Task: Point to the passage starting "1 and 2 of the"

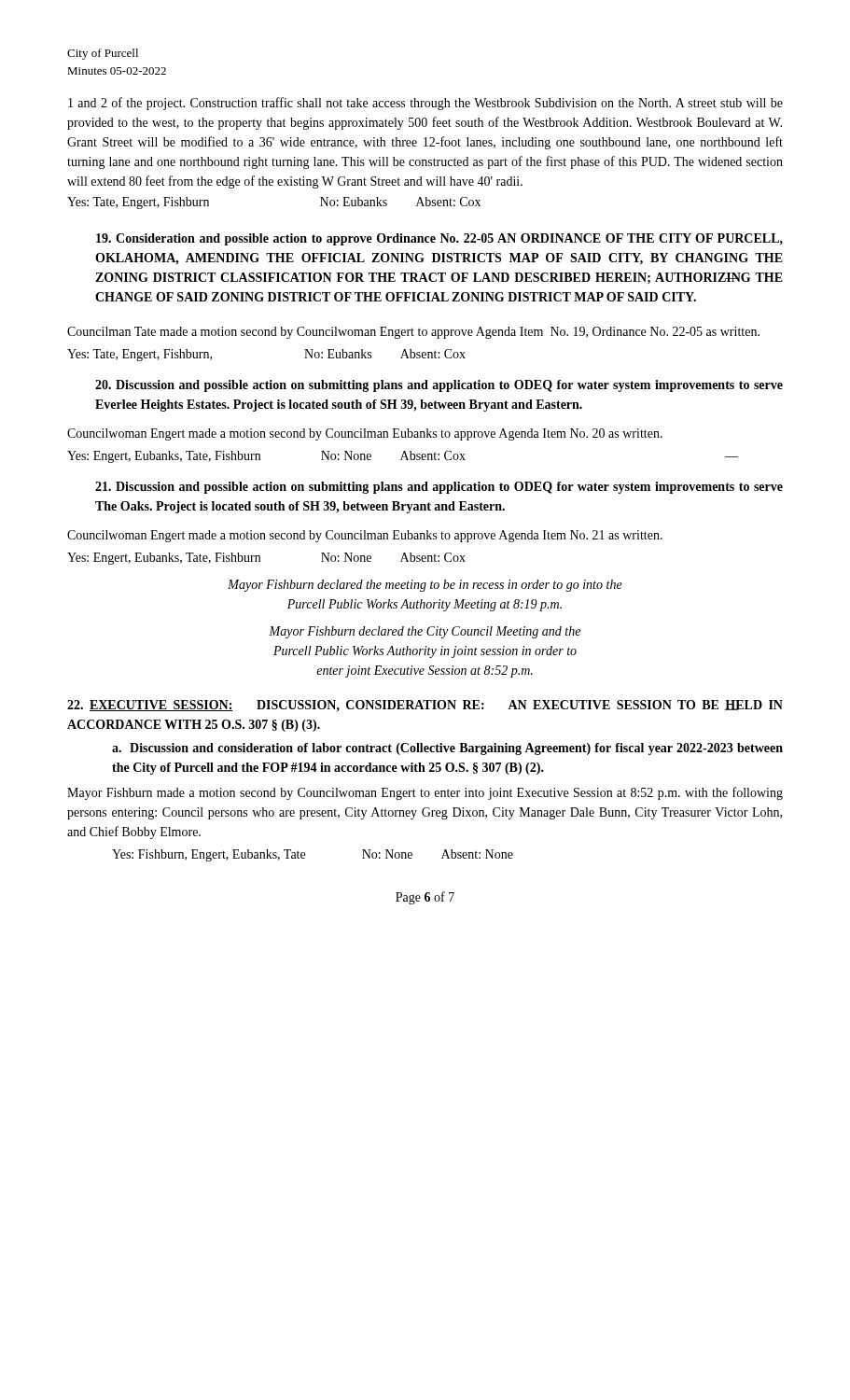Action: pyautogui.click(x=425, y=142)
